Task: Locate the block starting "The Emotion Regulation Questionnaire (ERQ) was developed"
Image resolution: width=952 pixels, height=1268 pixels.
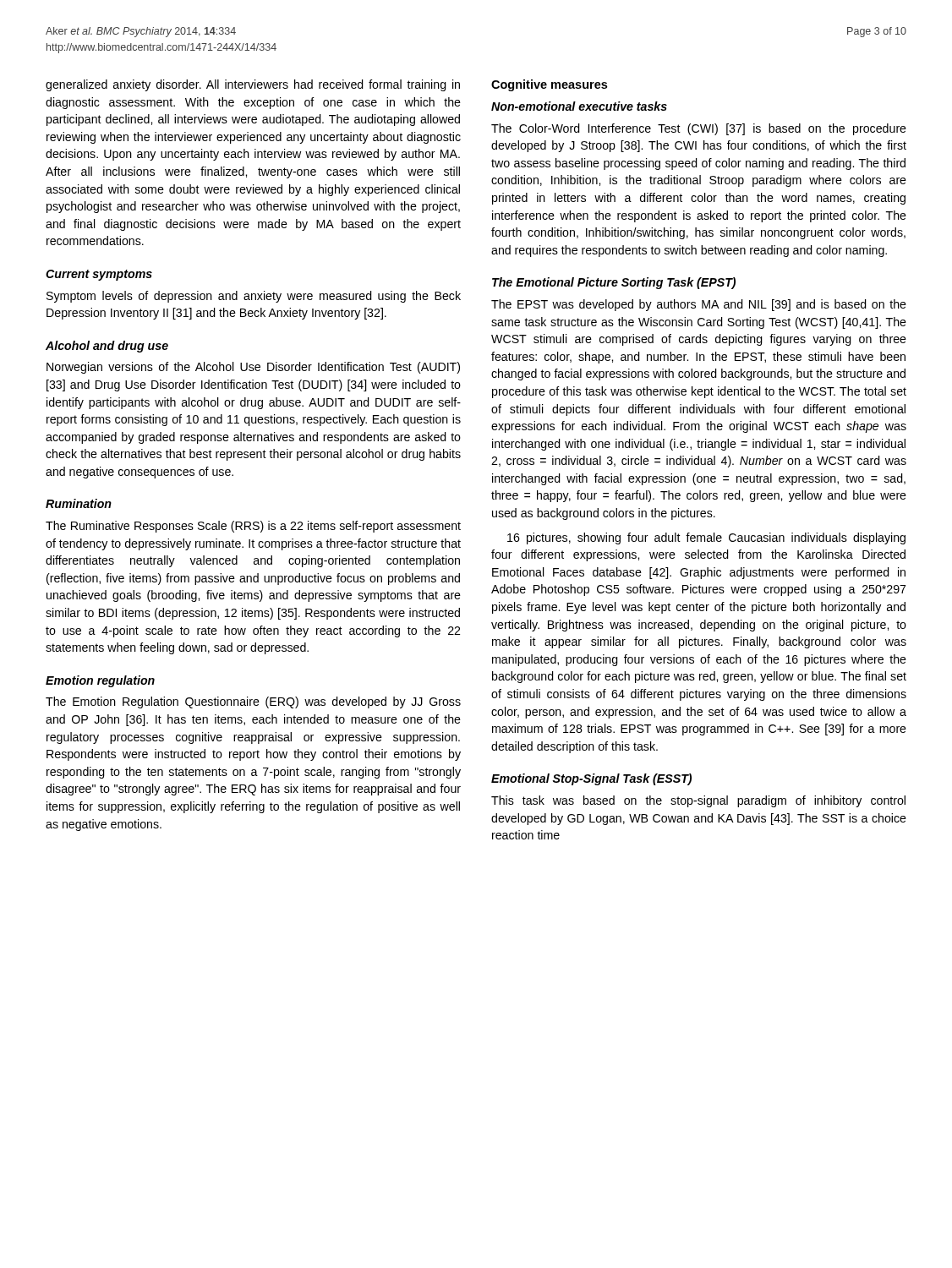Action: click(x=253, y=763)
